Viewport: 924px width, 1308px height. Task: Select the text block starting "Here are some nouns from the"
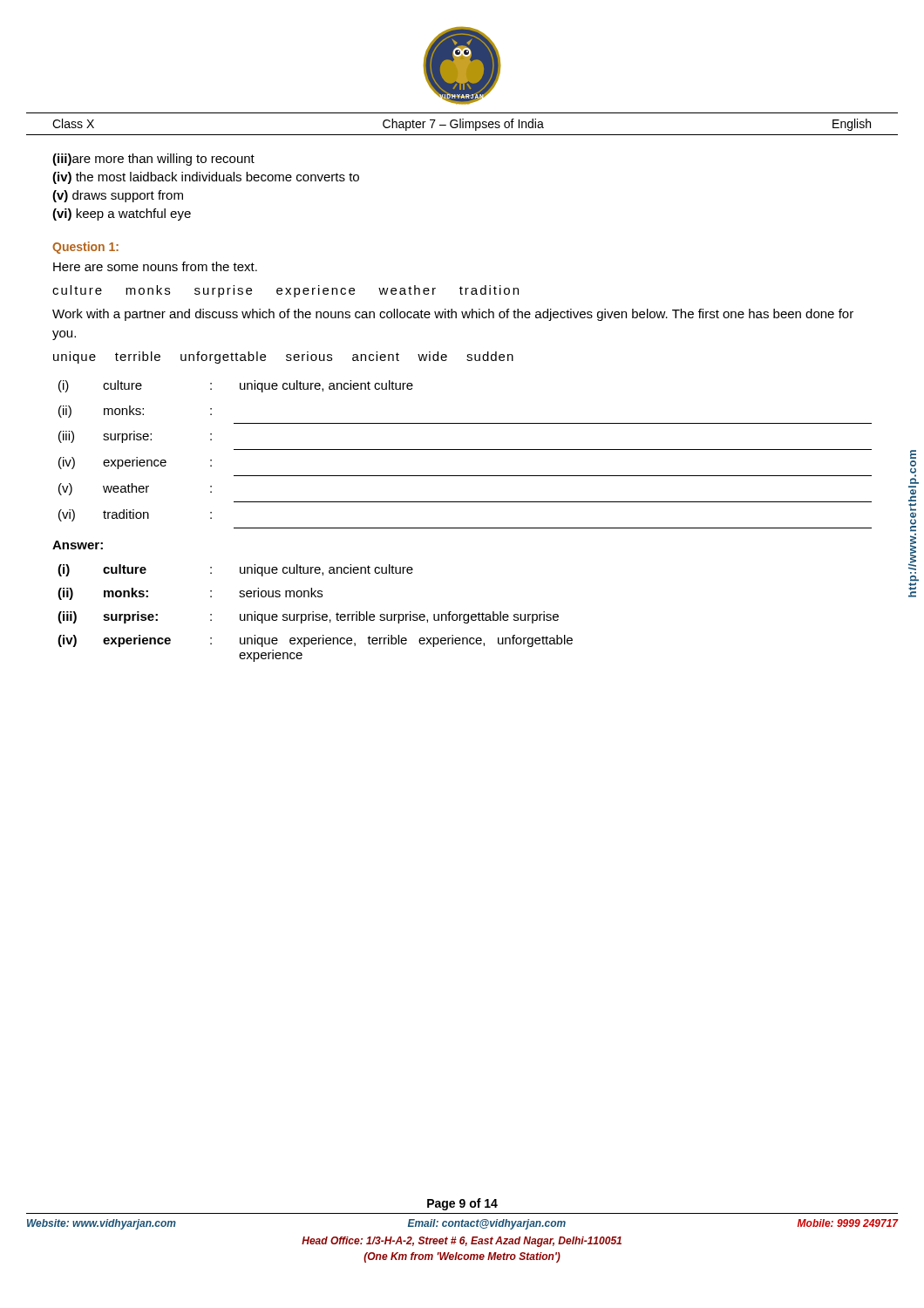155,266
